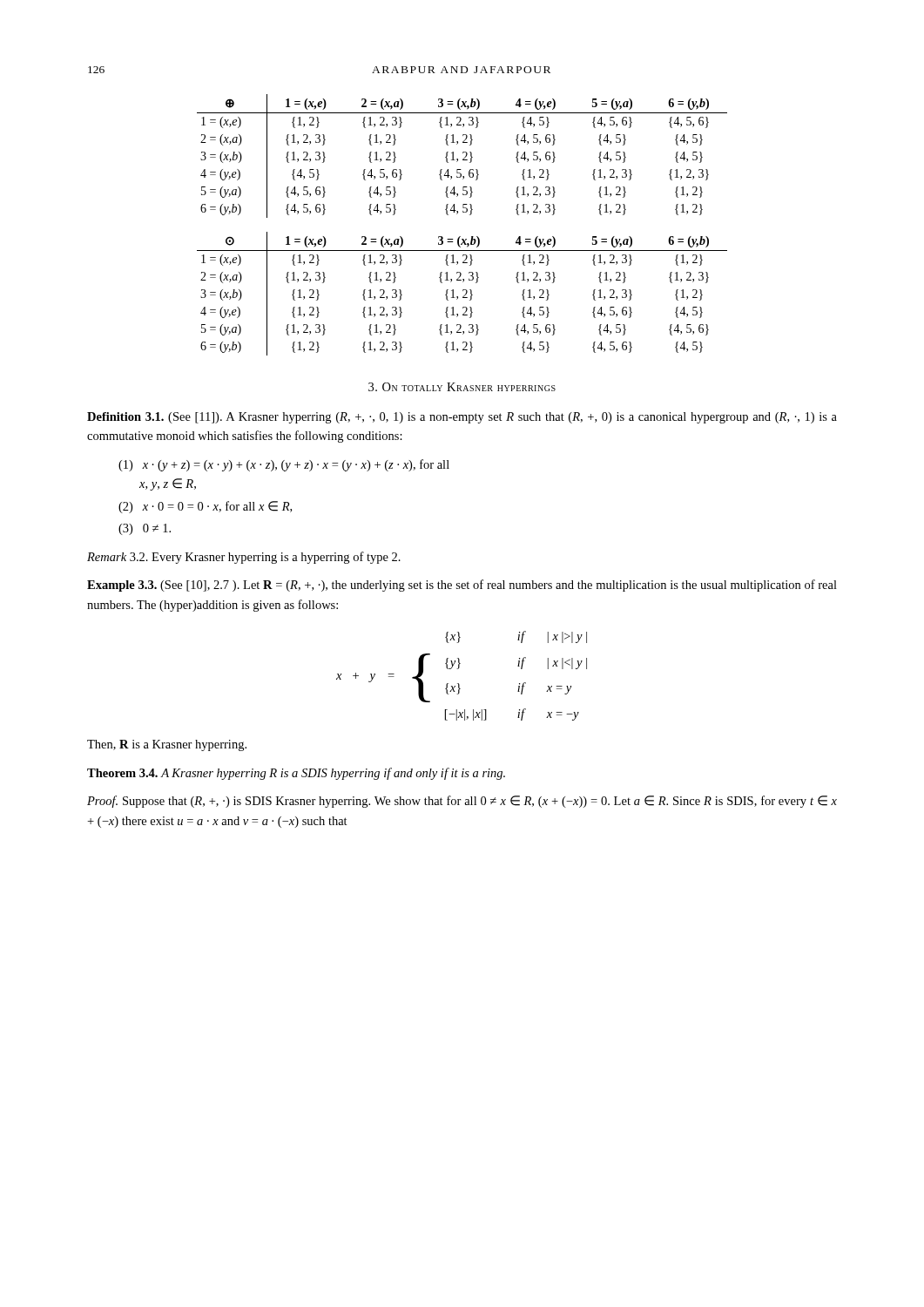Click the passage that begins "Proof. Suppose that (R, +, ·)"

[462, 811]
